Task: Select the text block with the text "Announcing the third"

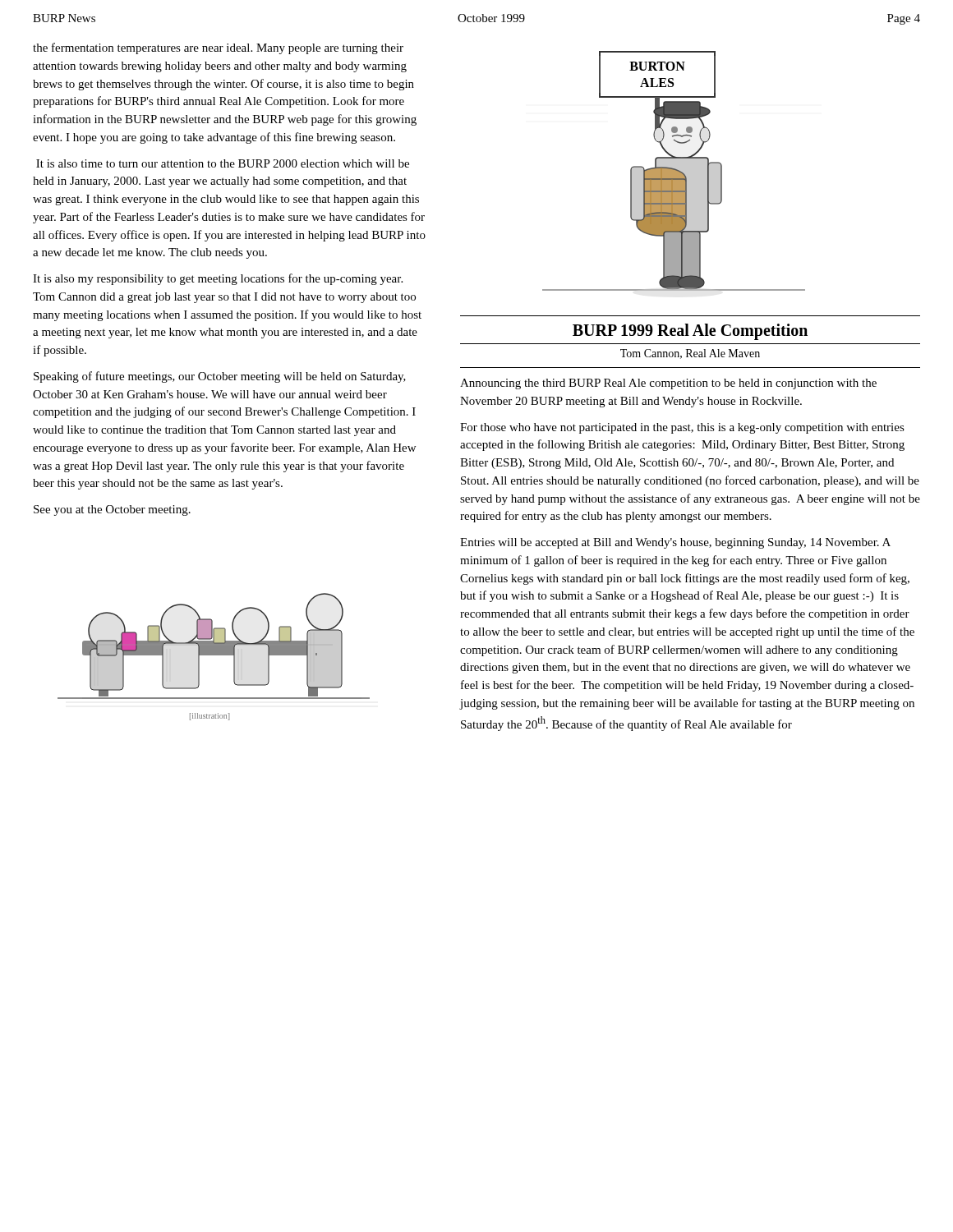Action: [690, 392]
